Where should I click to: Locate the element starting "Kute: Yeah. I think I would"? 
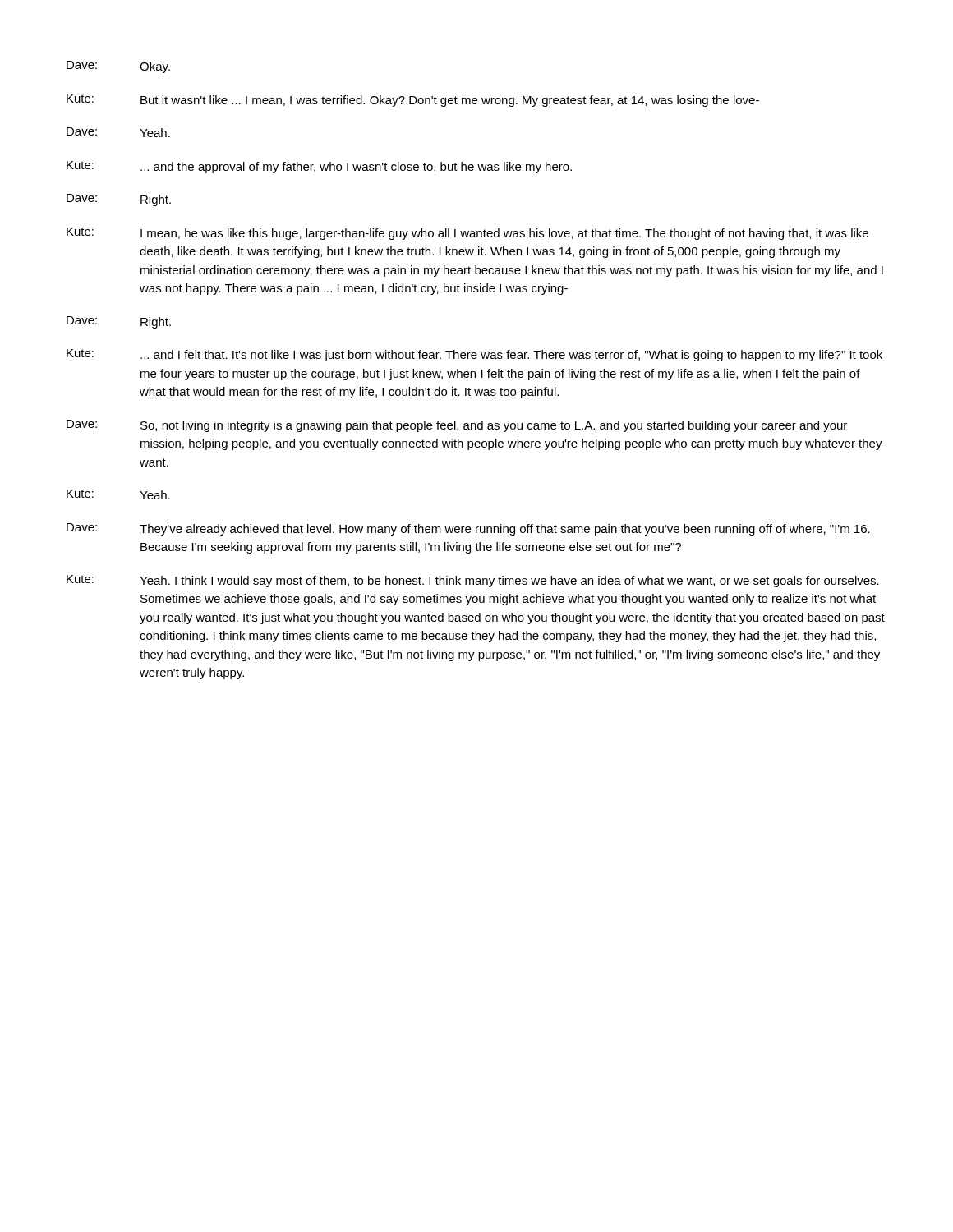(x=476, y=627)
